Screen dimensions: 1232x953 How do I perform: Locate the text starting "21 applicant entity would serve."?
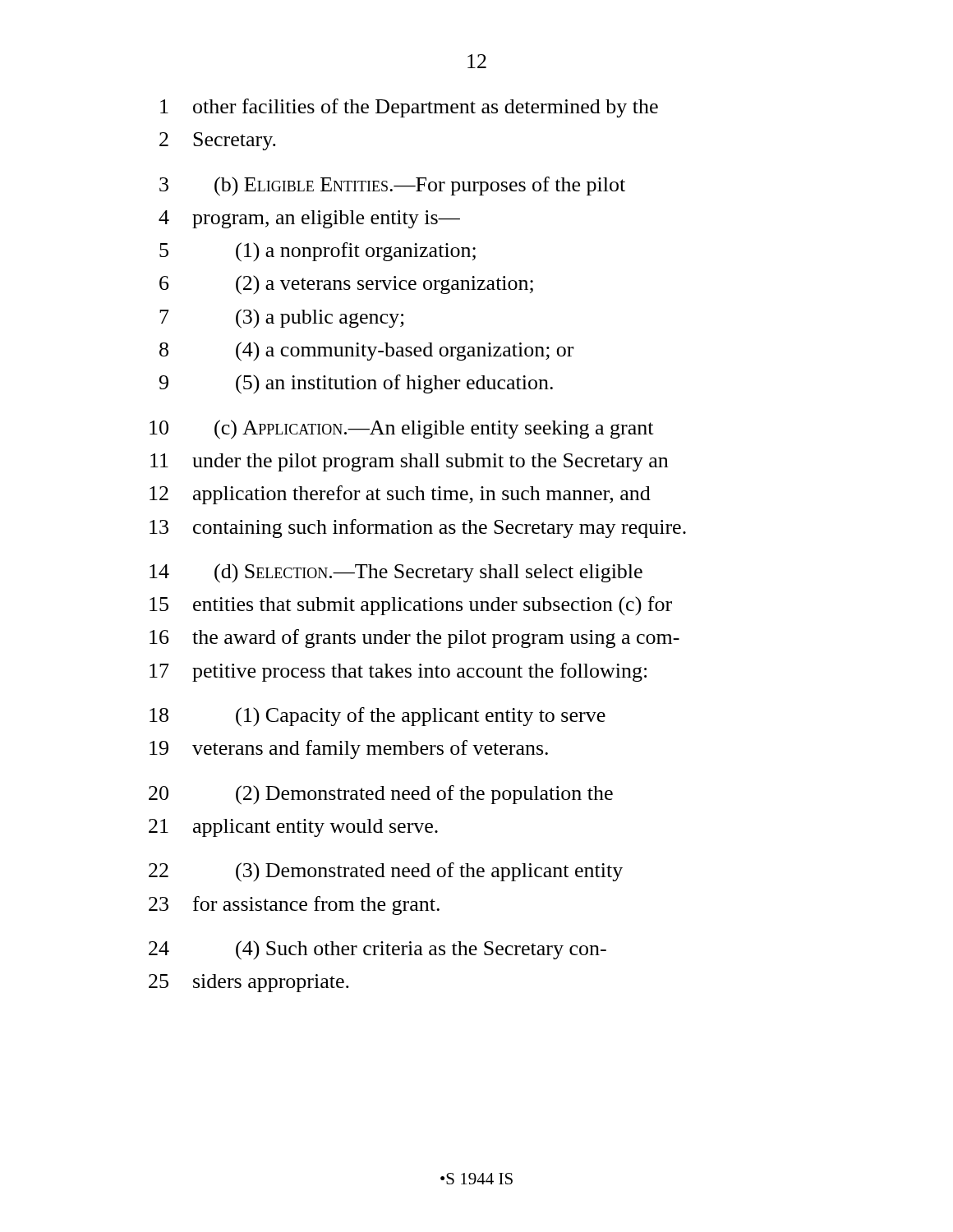[280, 826]
